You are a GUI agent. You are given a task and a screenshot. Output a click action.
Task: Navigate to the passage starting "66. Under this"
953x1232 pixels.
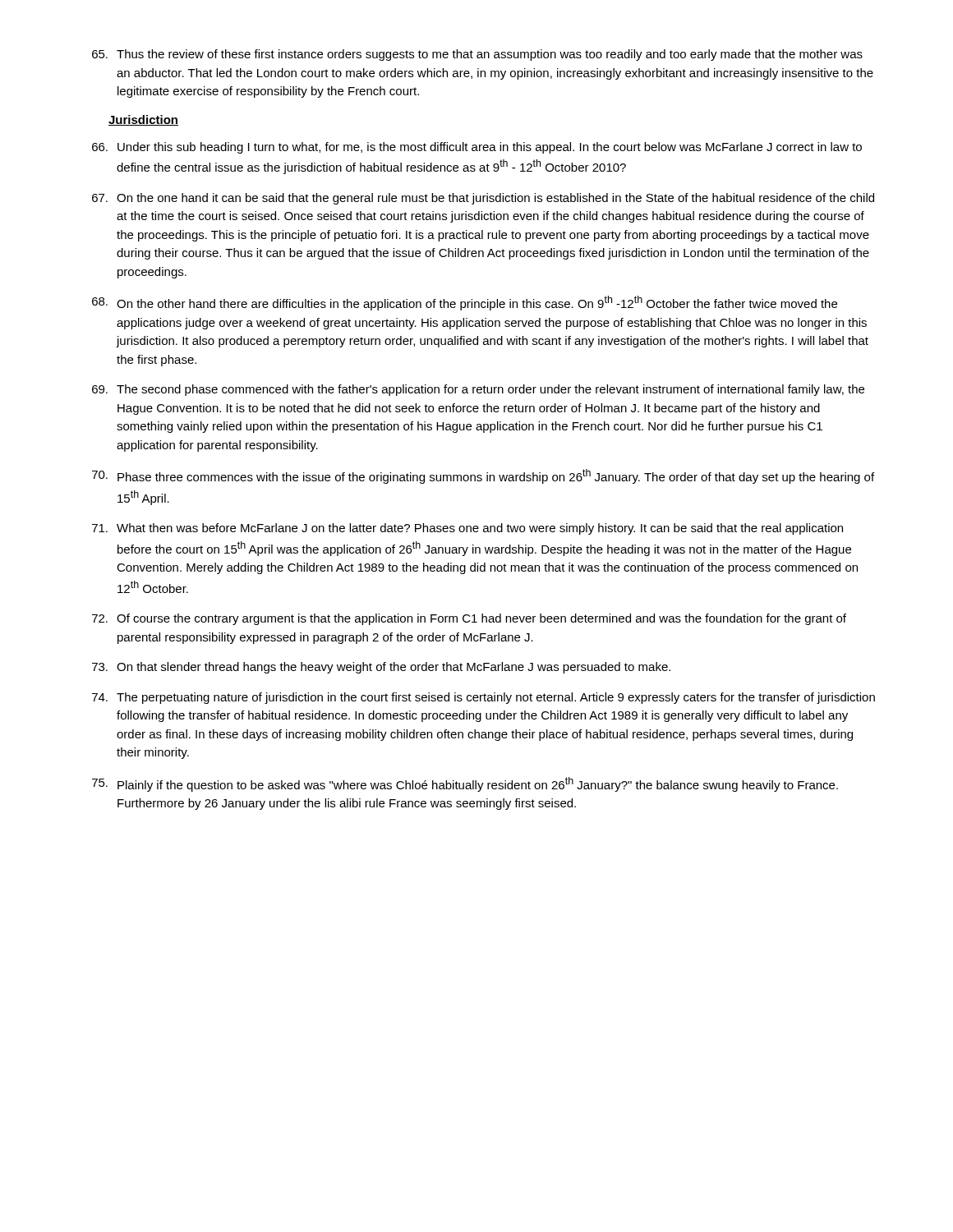tap(476, 157)
